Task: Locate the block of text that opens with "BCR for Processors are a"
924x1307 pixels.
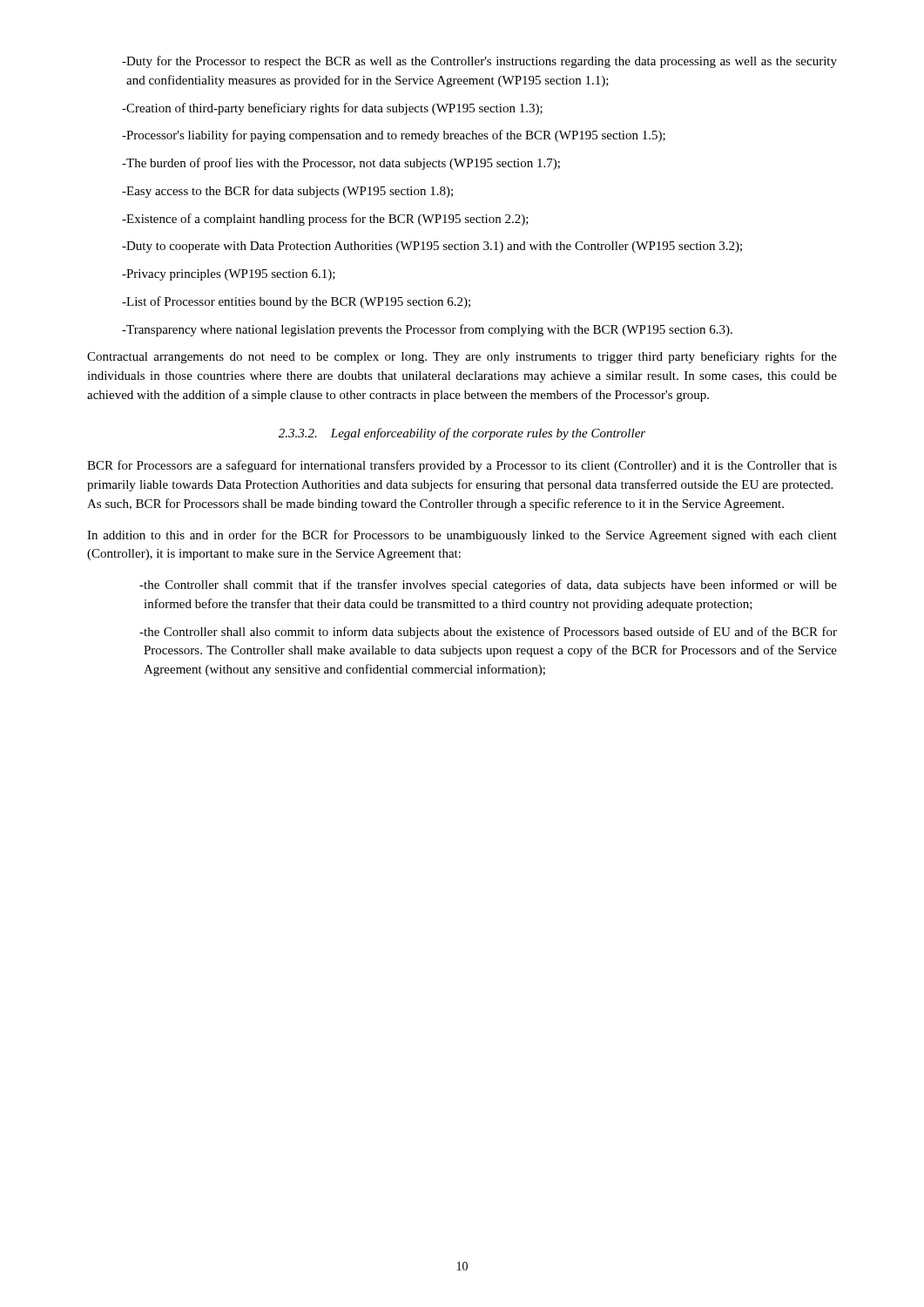Action: coord(462,484)
